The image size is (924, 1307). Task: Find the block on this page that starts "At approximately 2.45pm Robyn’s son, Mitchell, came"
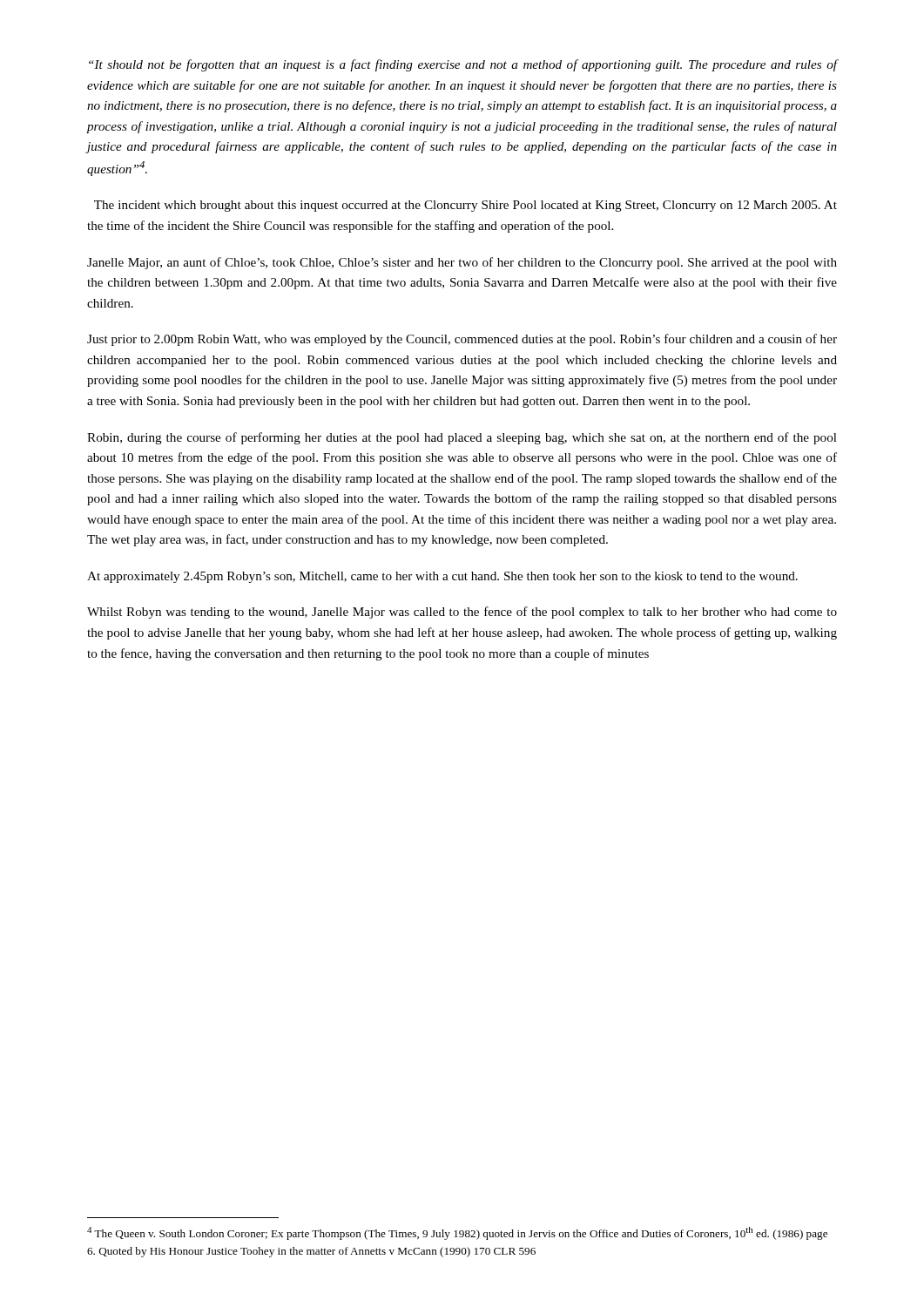point(443,575)
